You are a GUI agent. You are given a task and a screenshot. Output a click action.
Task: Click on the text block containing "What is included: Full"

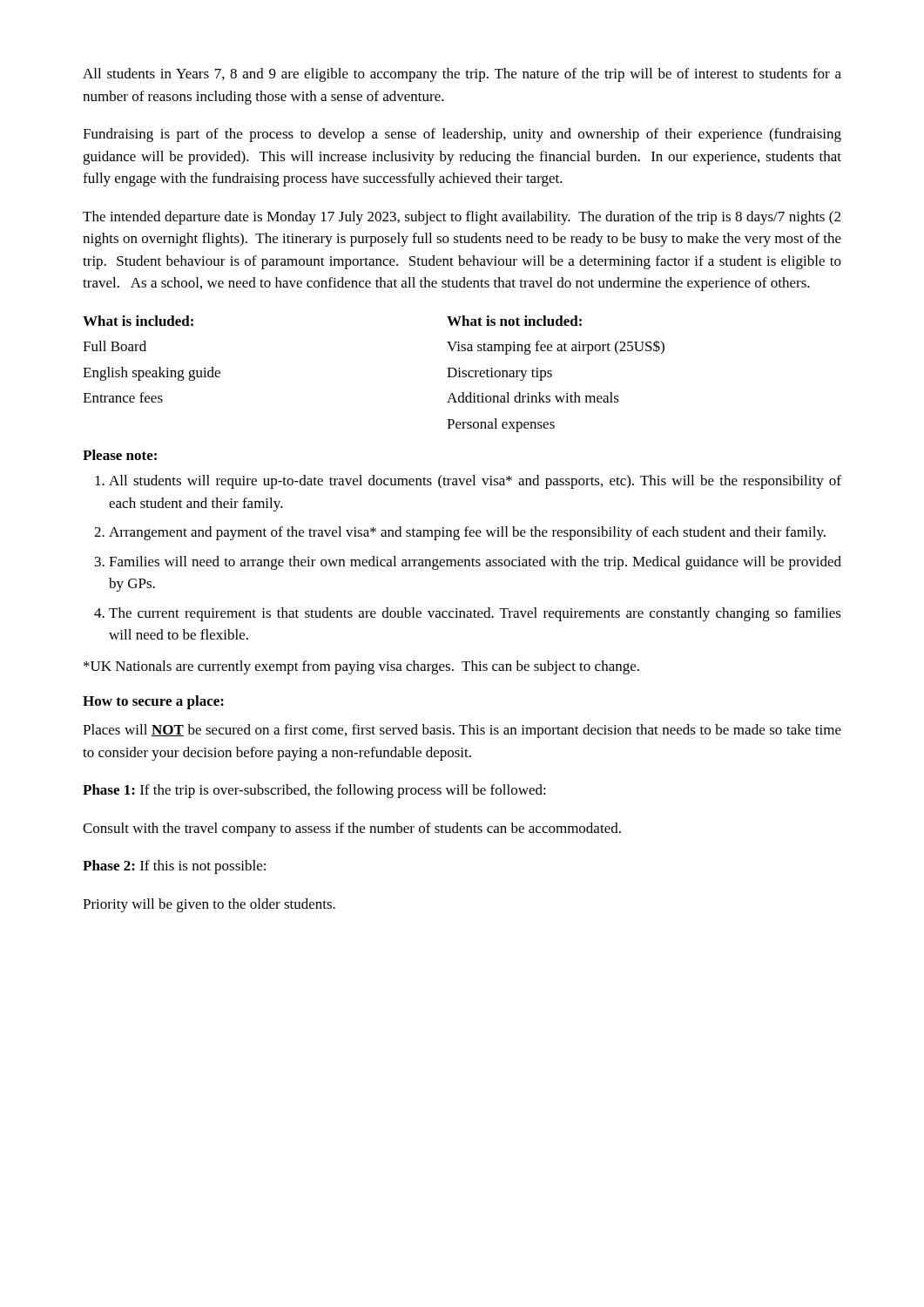(462, 374)
